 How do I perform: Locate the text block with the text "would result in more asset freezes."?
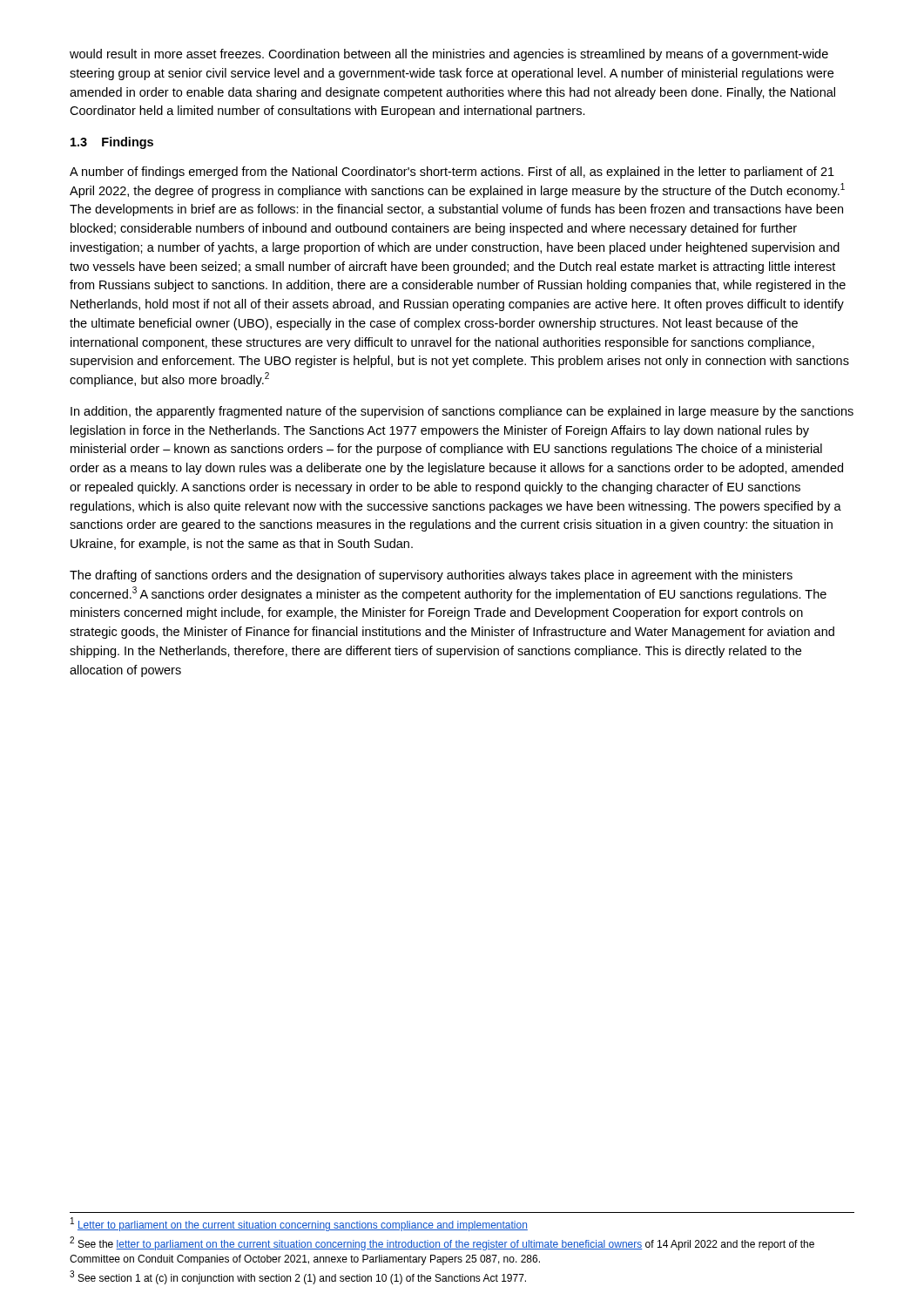pyautogui.click(x=462, y=83)
